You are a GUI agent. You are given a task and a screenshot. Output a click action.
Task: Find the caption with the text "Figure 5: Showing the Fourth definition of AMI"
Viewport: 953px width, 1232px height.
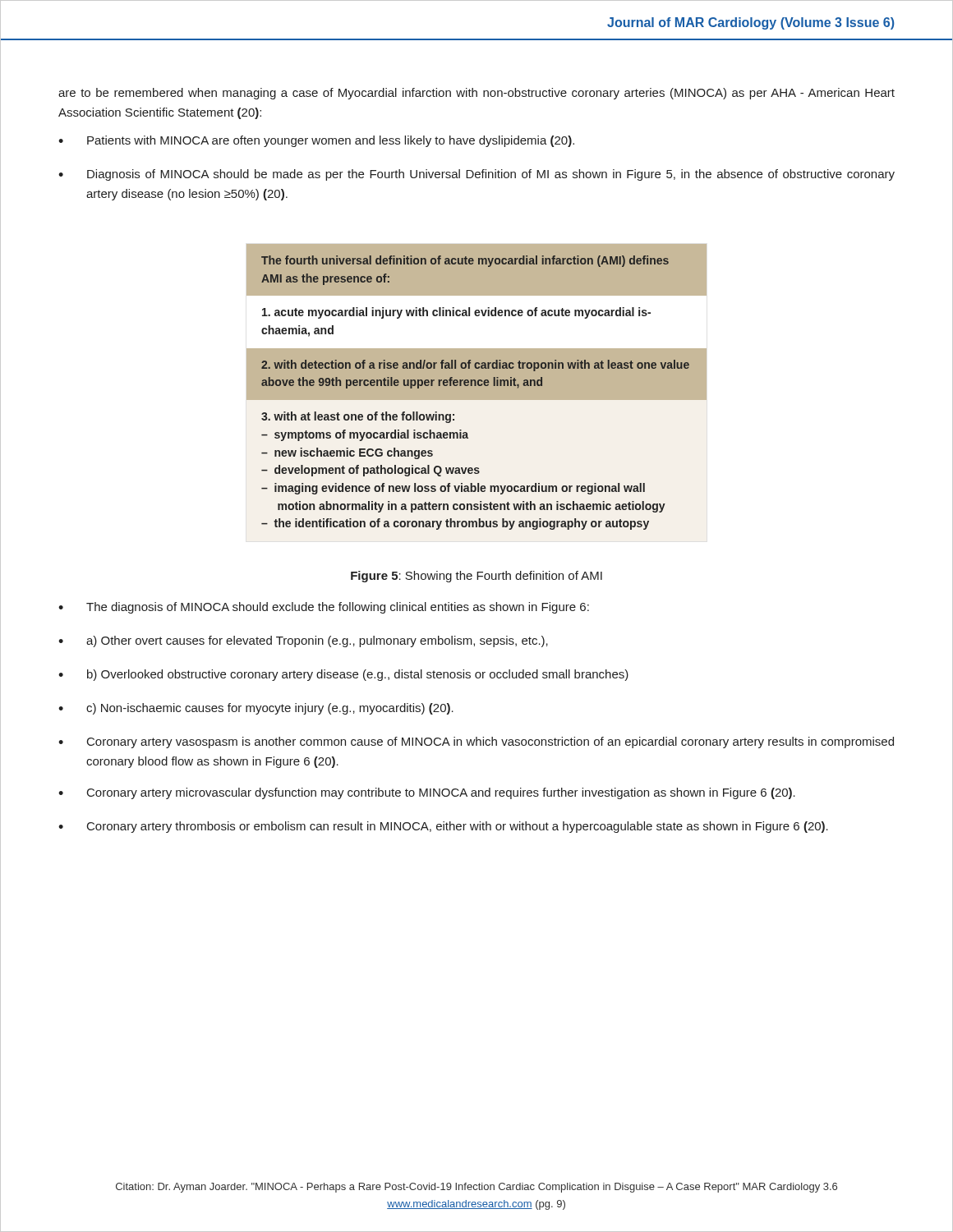(476, 575)
